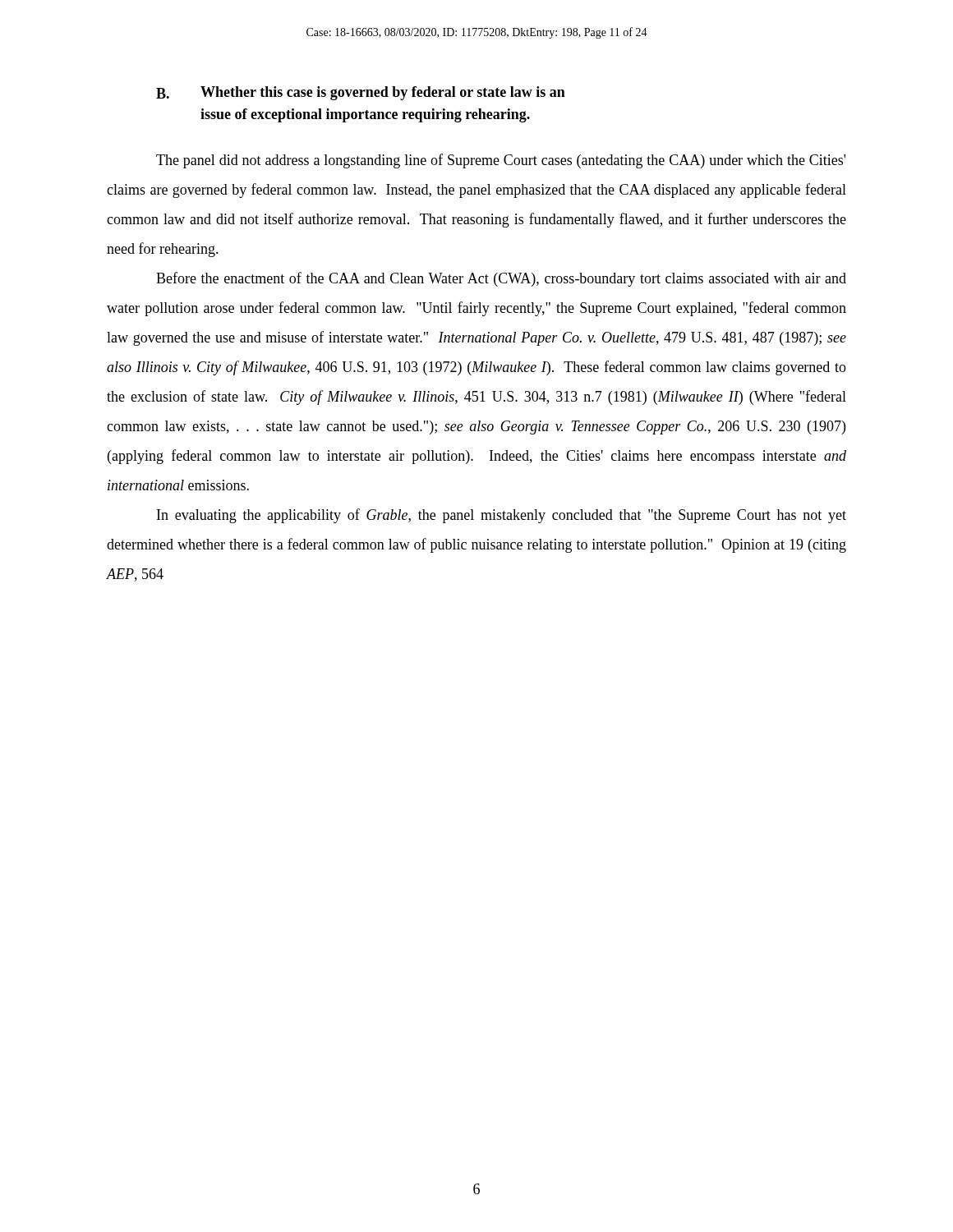Viewport: 953px width, 1232px height.
Task: Select a section header
Action: pos(501,103)
